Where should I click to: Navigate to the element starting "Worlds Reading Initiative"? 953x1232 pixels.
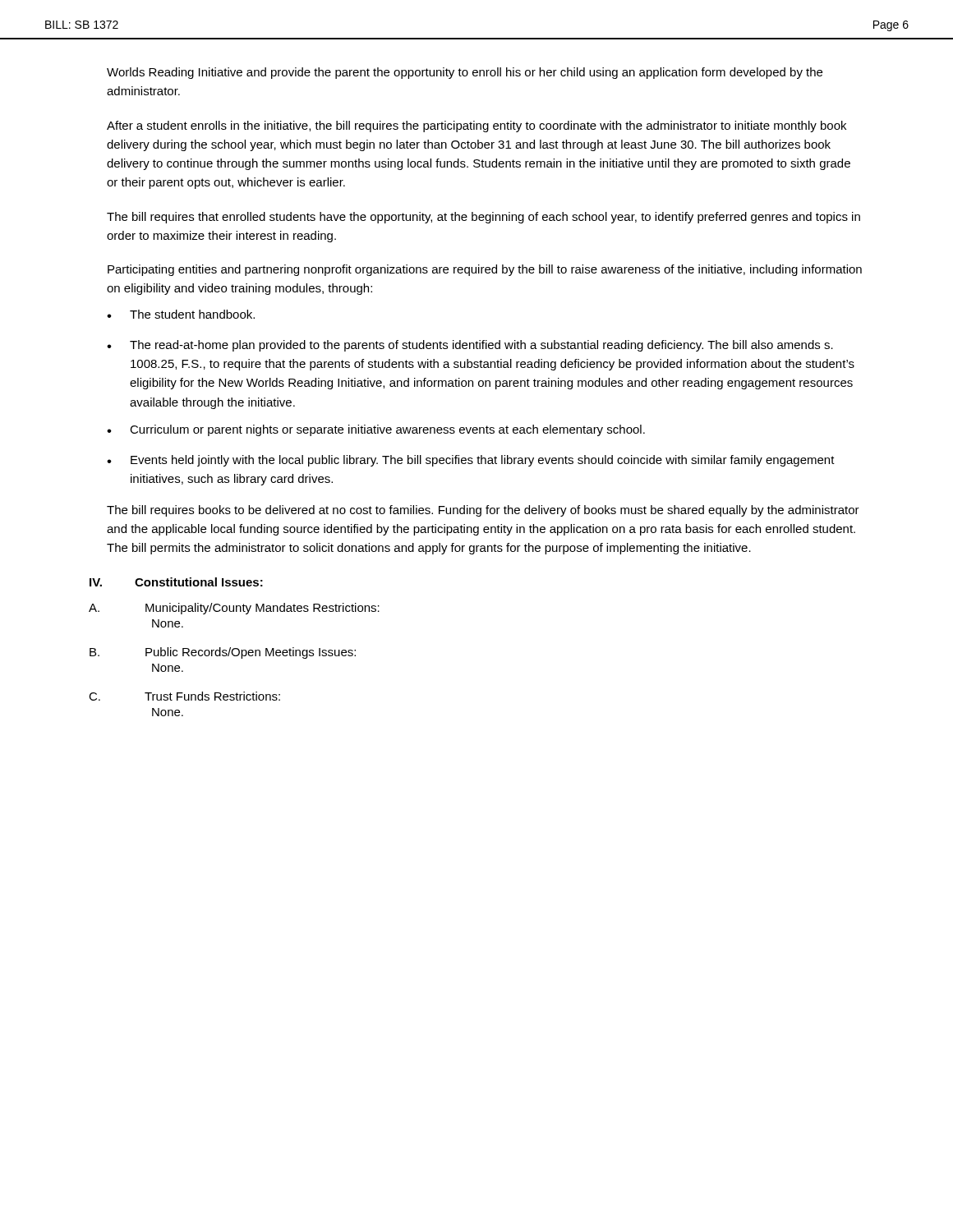465,81
